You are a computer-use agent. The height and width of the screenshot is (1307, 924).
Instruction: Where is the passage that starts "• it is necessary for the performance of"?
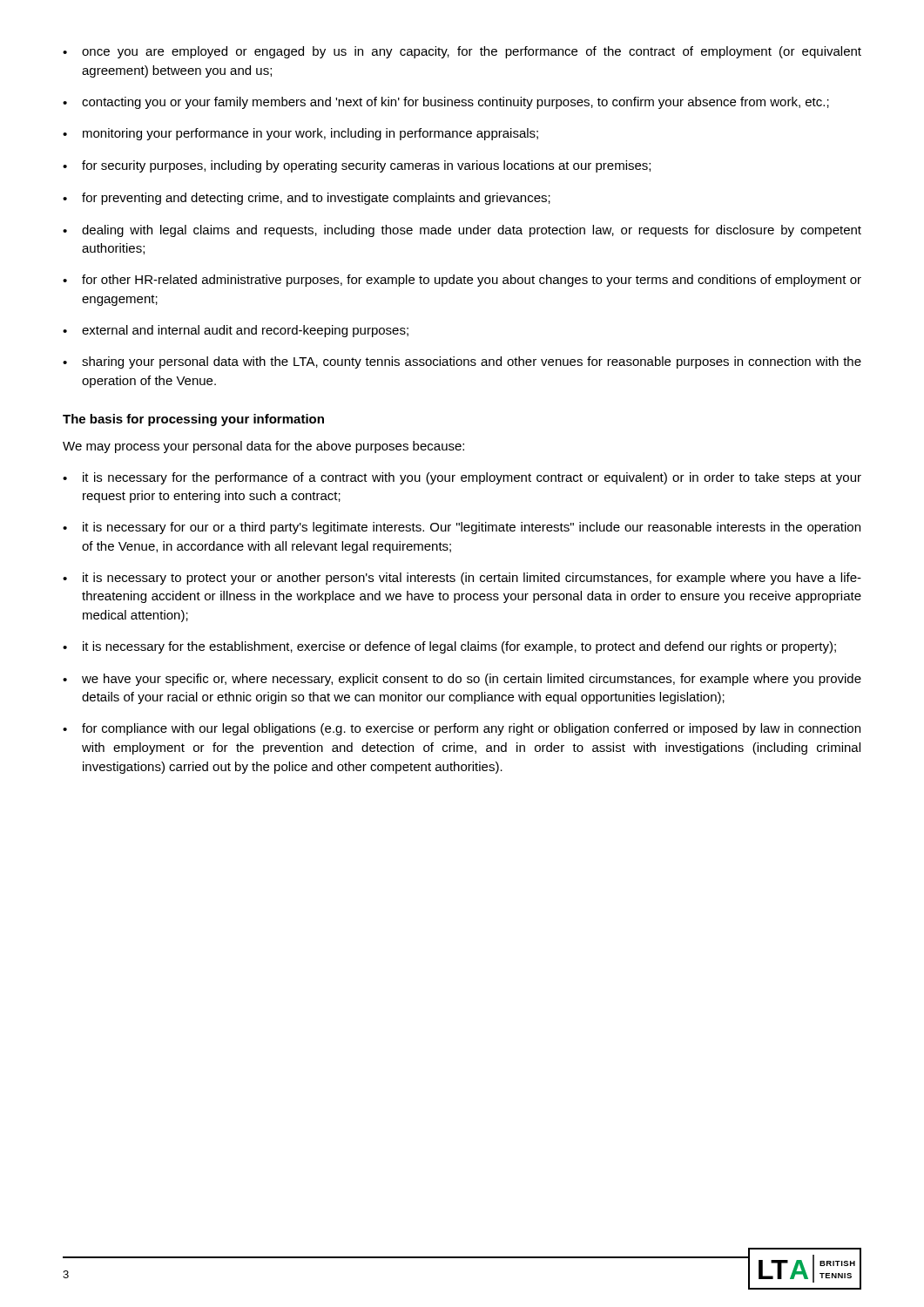[462, 486]
